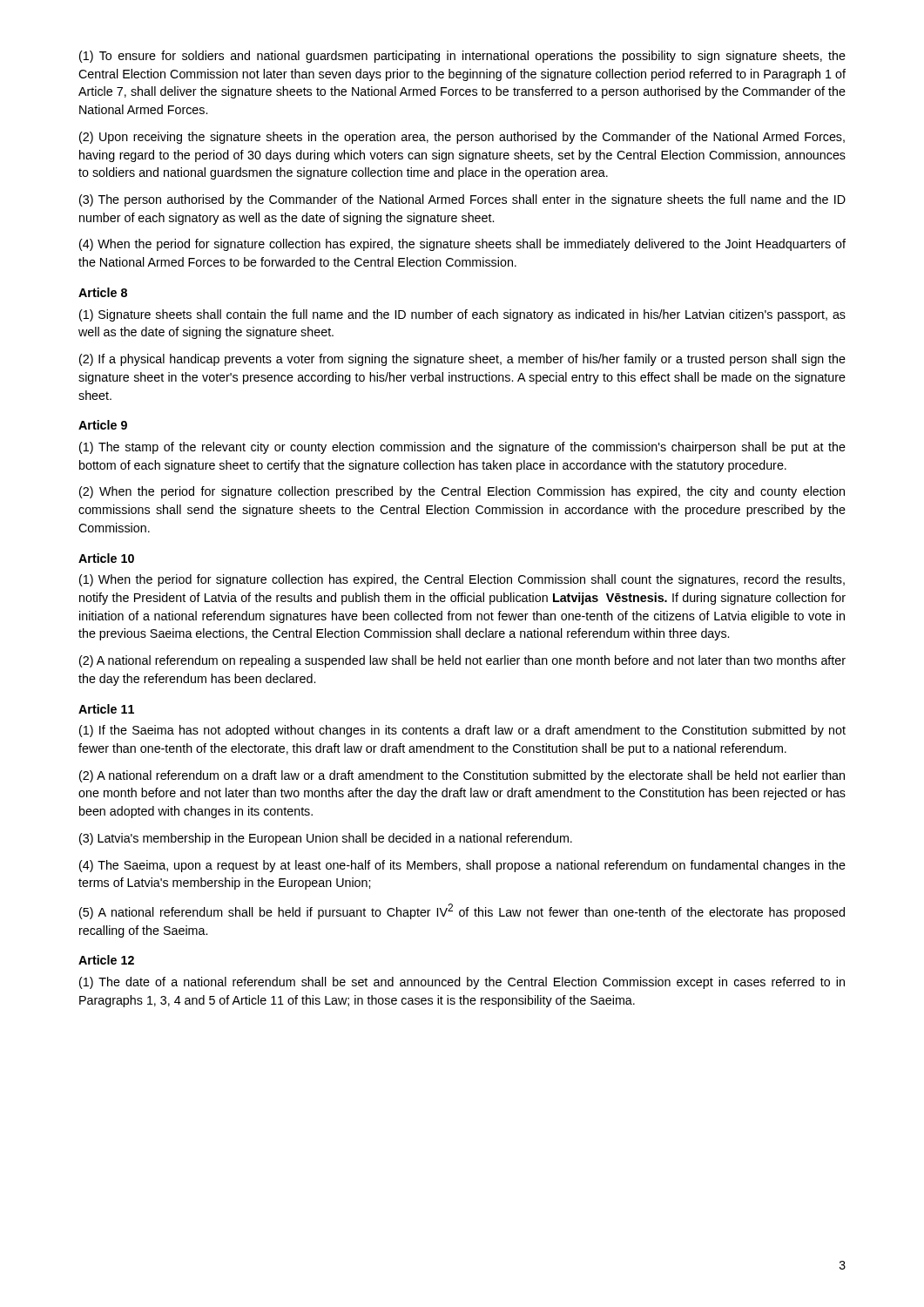Point to the text starting "Article 9"
This screenshot has height=1307, width=924.
pos(103,425)
